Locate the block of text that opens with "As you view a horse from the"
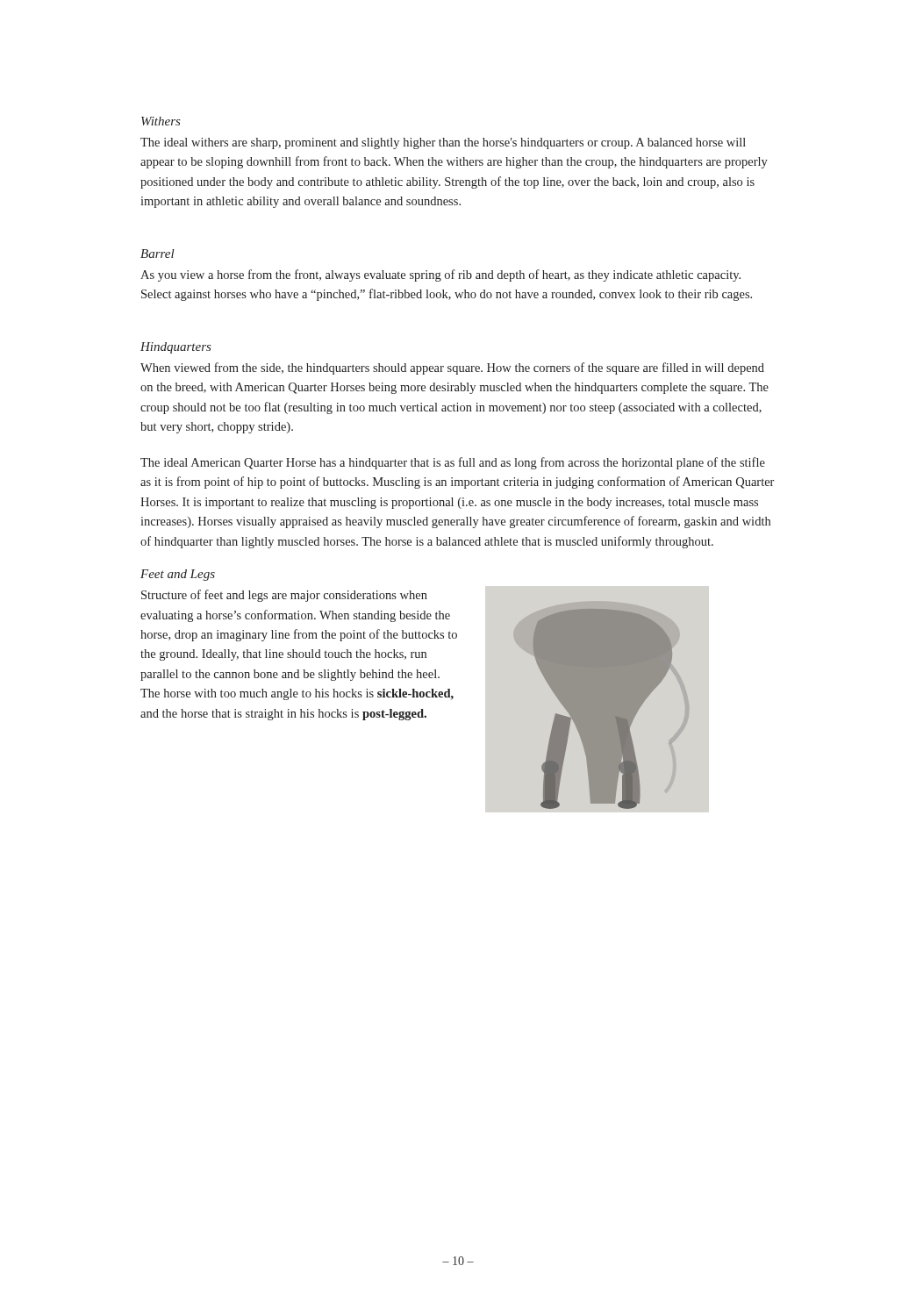 458,285
